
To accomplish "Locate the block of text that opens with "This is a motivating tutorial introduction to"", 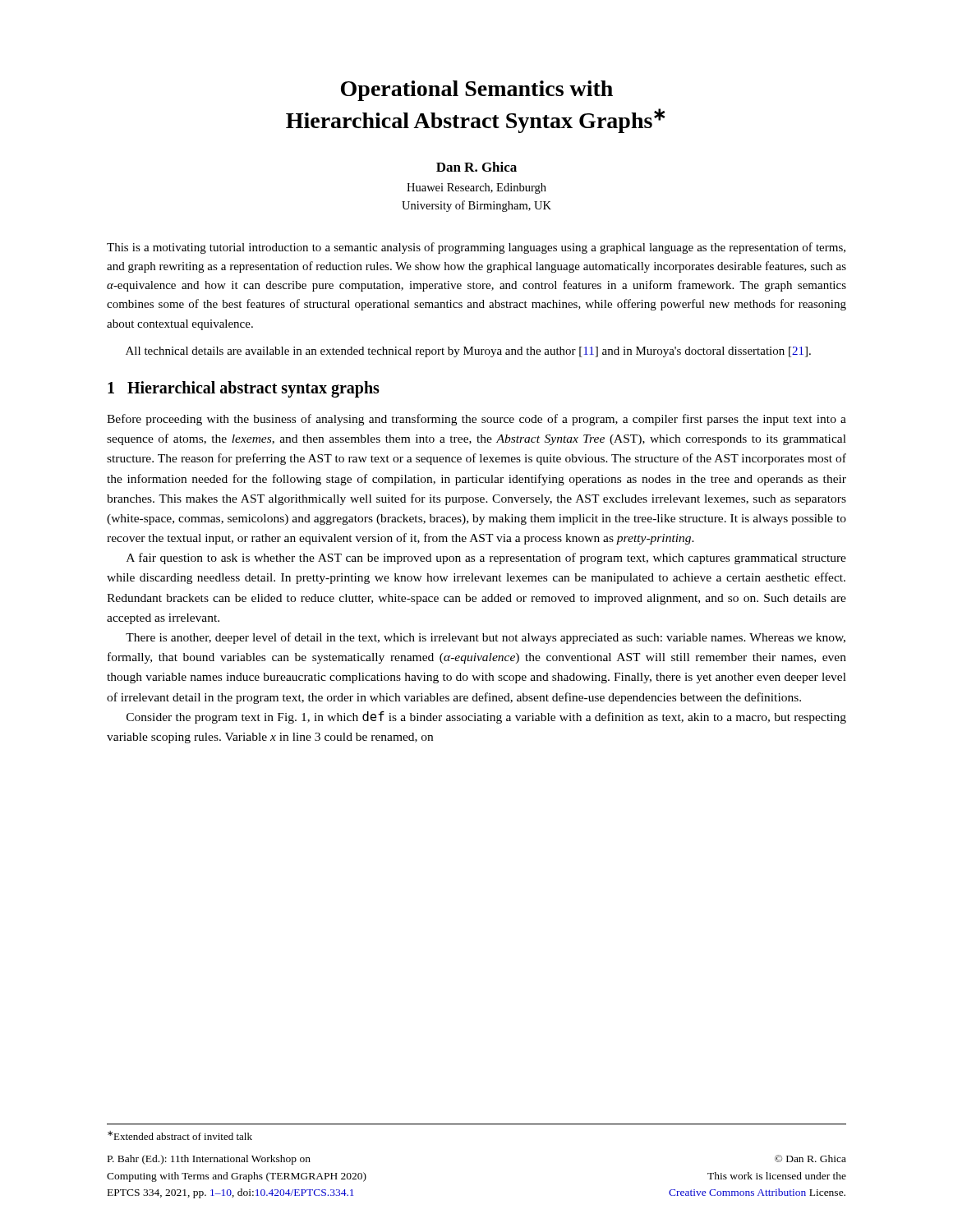I will coord(476,299).
